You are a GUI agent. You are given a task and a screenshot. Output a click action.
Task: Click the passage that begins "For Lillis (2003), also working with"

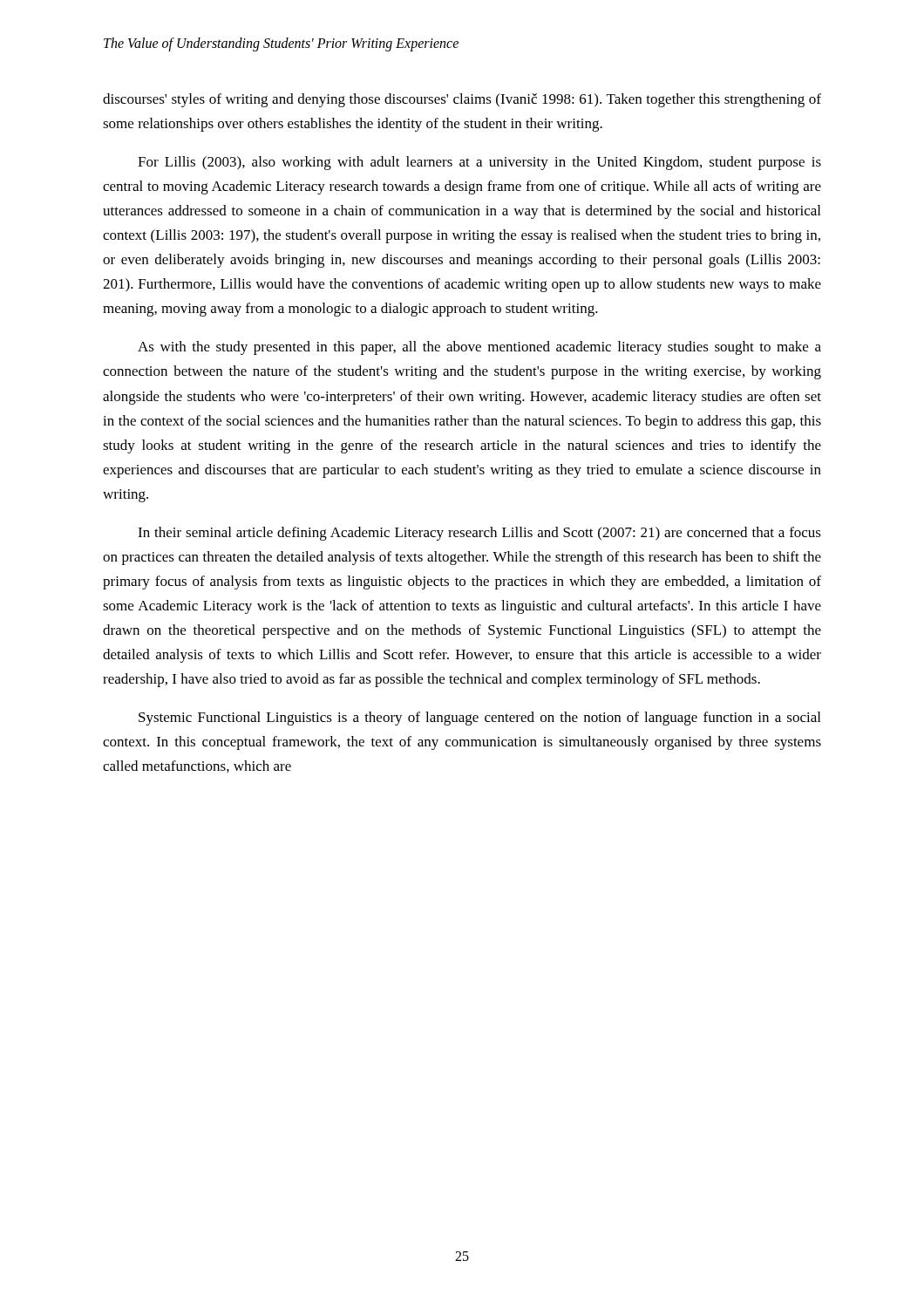pos(462,235)
